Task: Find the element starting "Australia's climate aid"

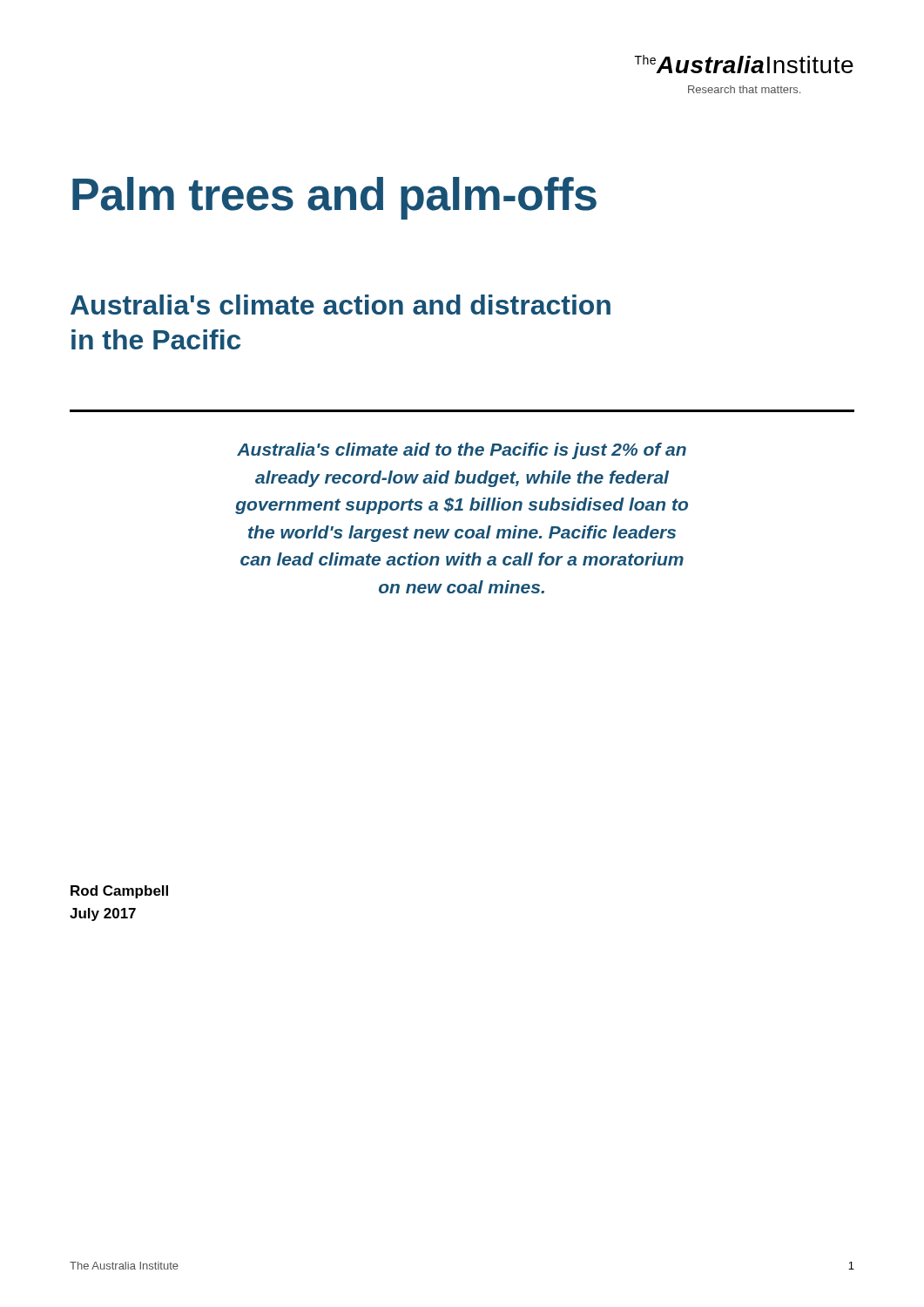Action: coord(462,518)
